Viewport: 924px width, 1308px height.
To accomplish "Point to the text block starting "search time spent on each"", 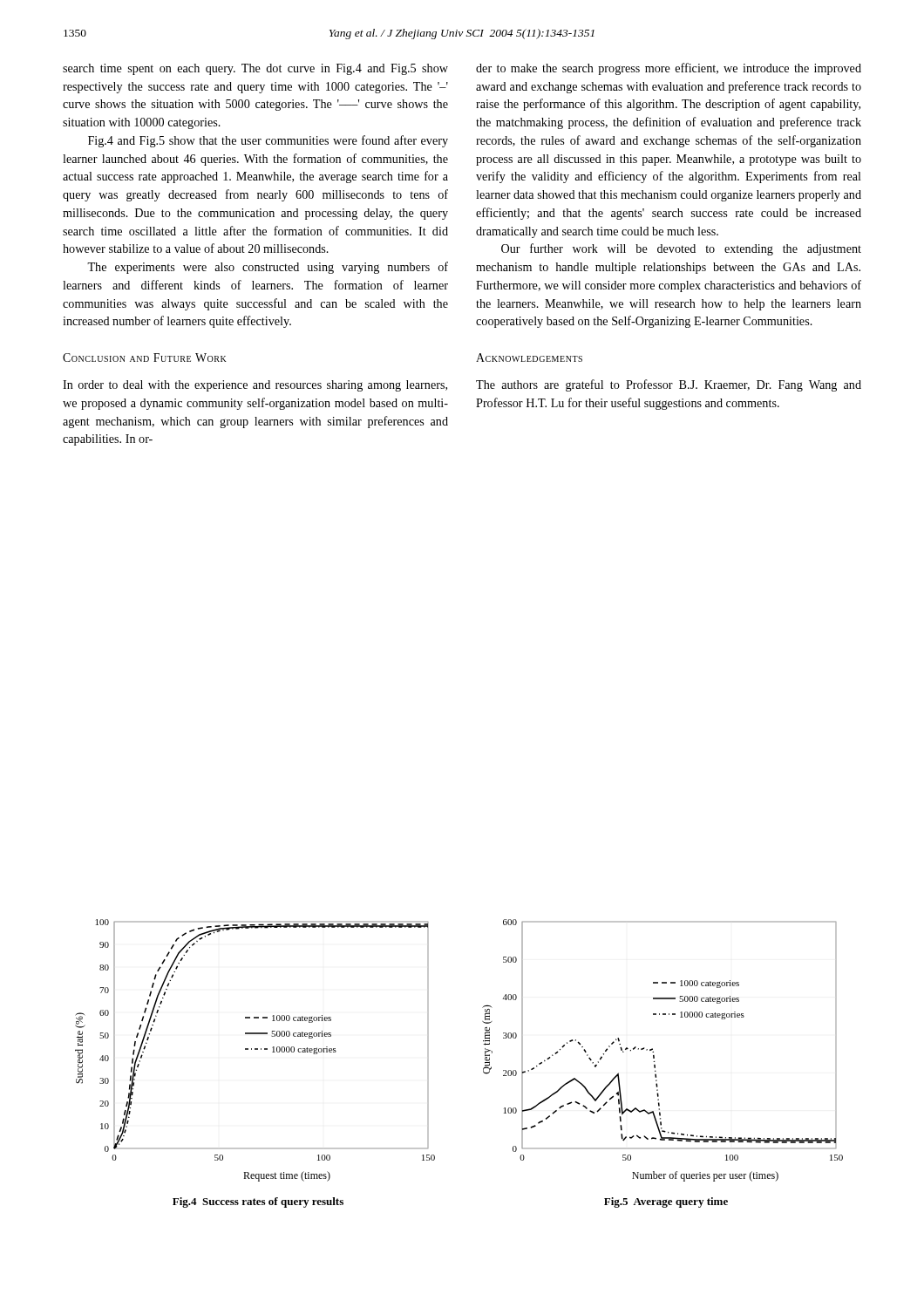I will [255, 95].
